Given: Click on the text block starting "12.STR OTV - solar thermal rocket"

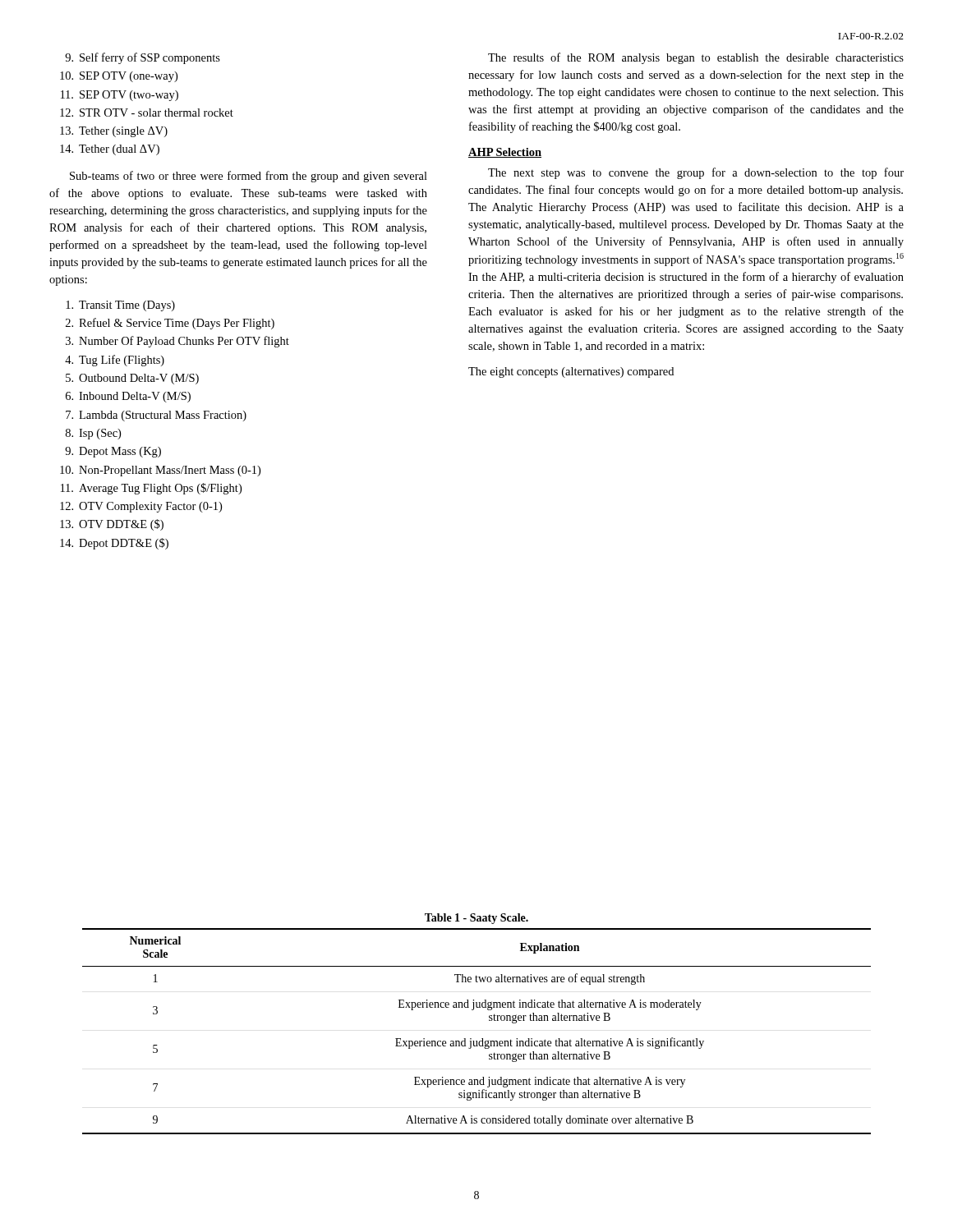Looking at the screenshot, I should pos(238,113).
